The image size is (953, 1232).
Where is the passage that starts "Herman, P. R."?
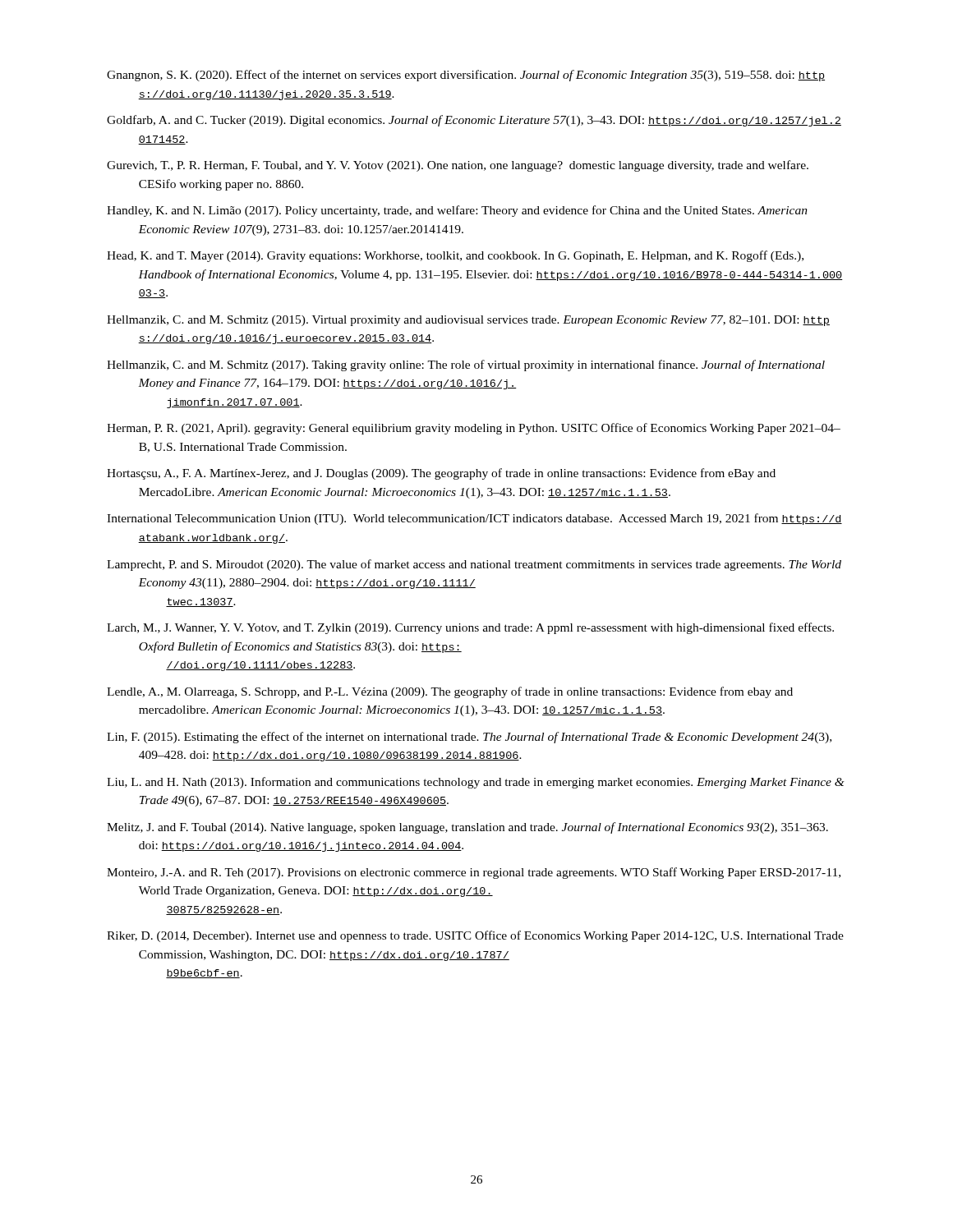pyautogui.click(x=474, y=437)
